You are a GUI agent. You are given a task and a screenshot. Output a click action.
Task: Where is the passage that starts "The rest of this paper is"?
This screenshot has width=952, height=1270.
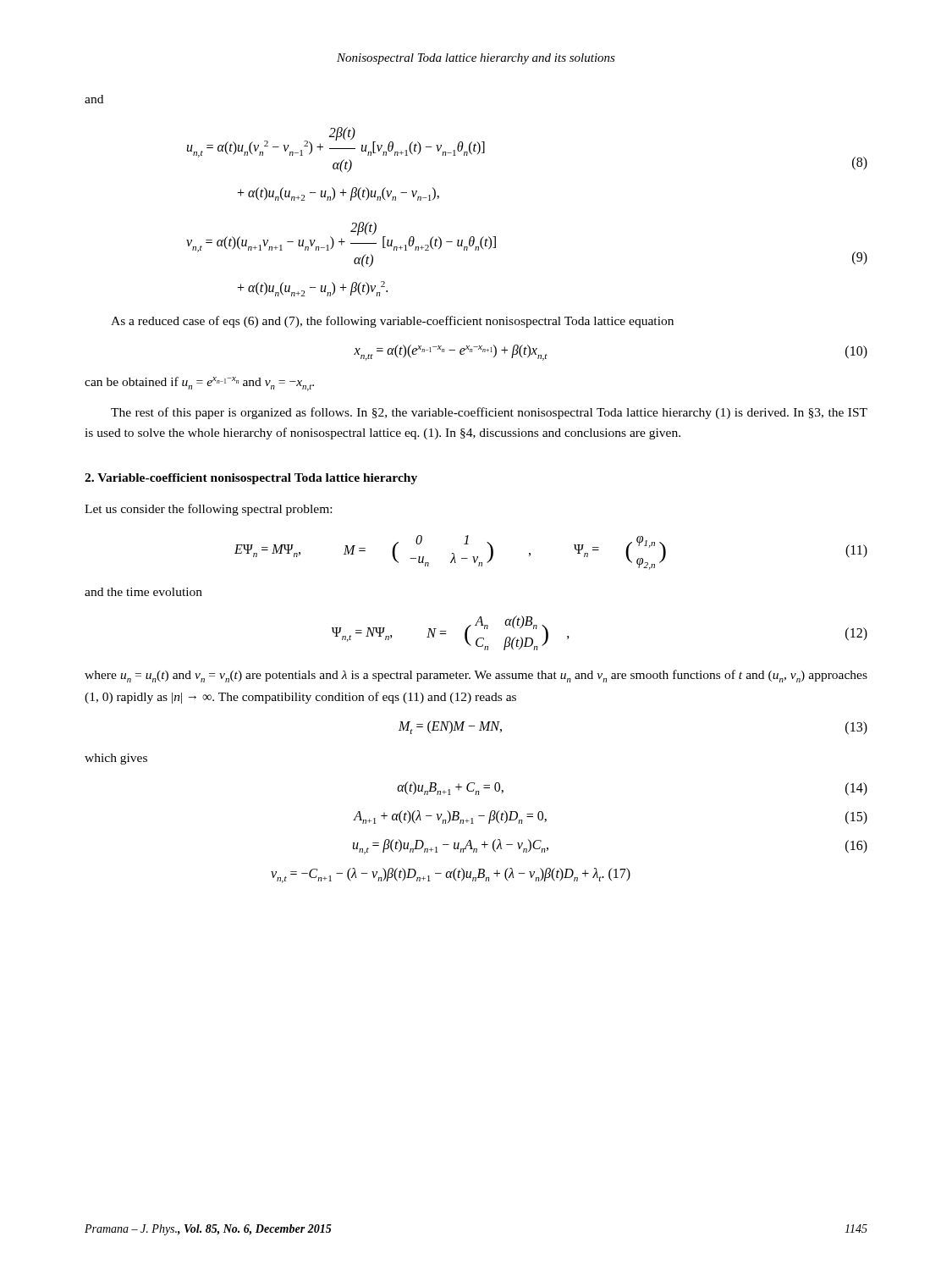click(x=476, y=422)
